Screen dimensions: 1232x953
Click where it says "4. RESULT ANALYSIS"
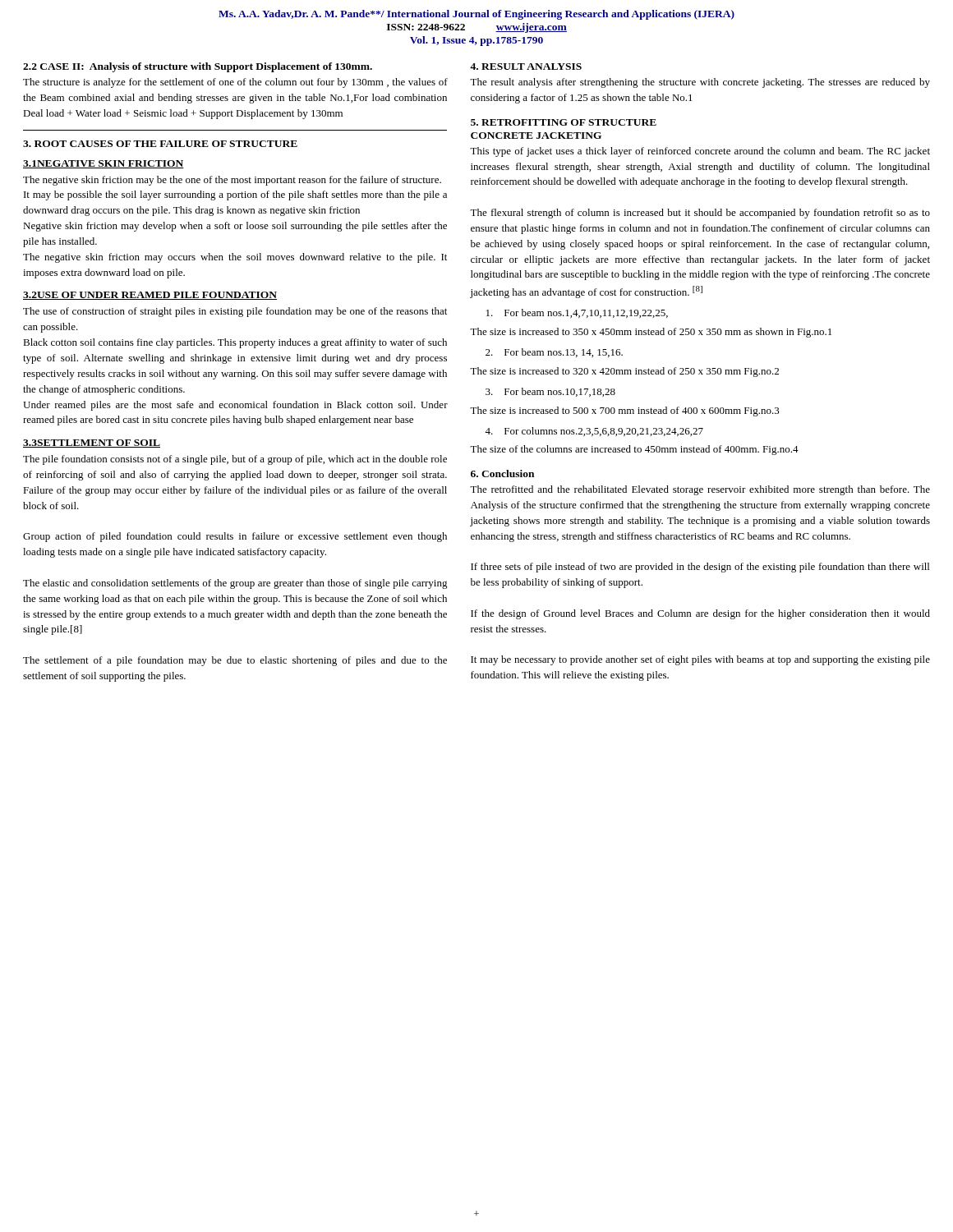[x=526, y=66]
